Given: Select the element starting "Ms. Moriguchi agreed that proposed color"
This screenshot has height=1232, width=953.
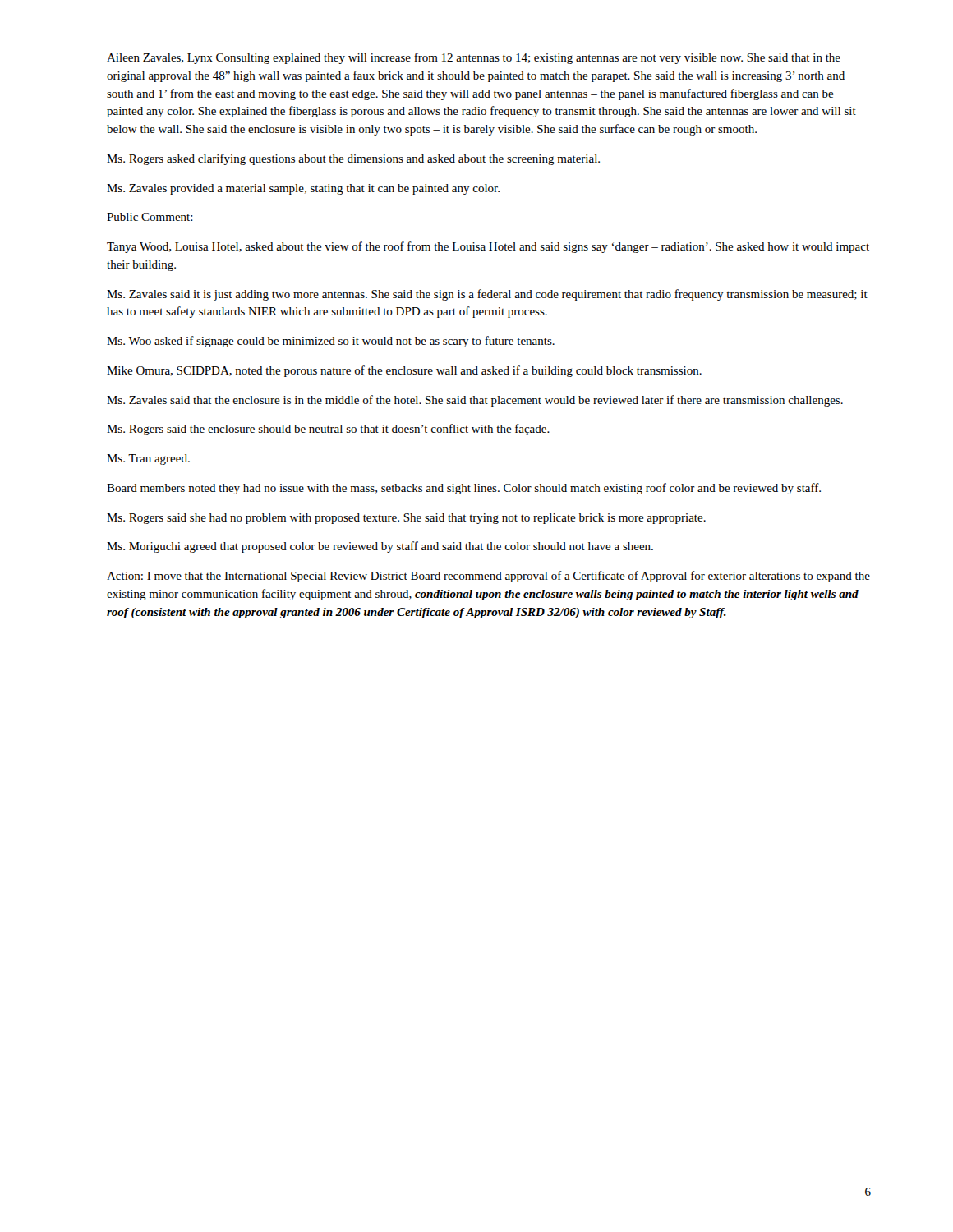Looking at the screenshot, I should pos(380,546).
